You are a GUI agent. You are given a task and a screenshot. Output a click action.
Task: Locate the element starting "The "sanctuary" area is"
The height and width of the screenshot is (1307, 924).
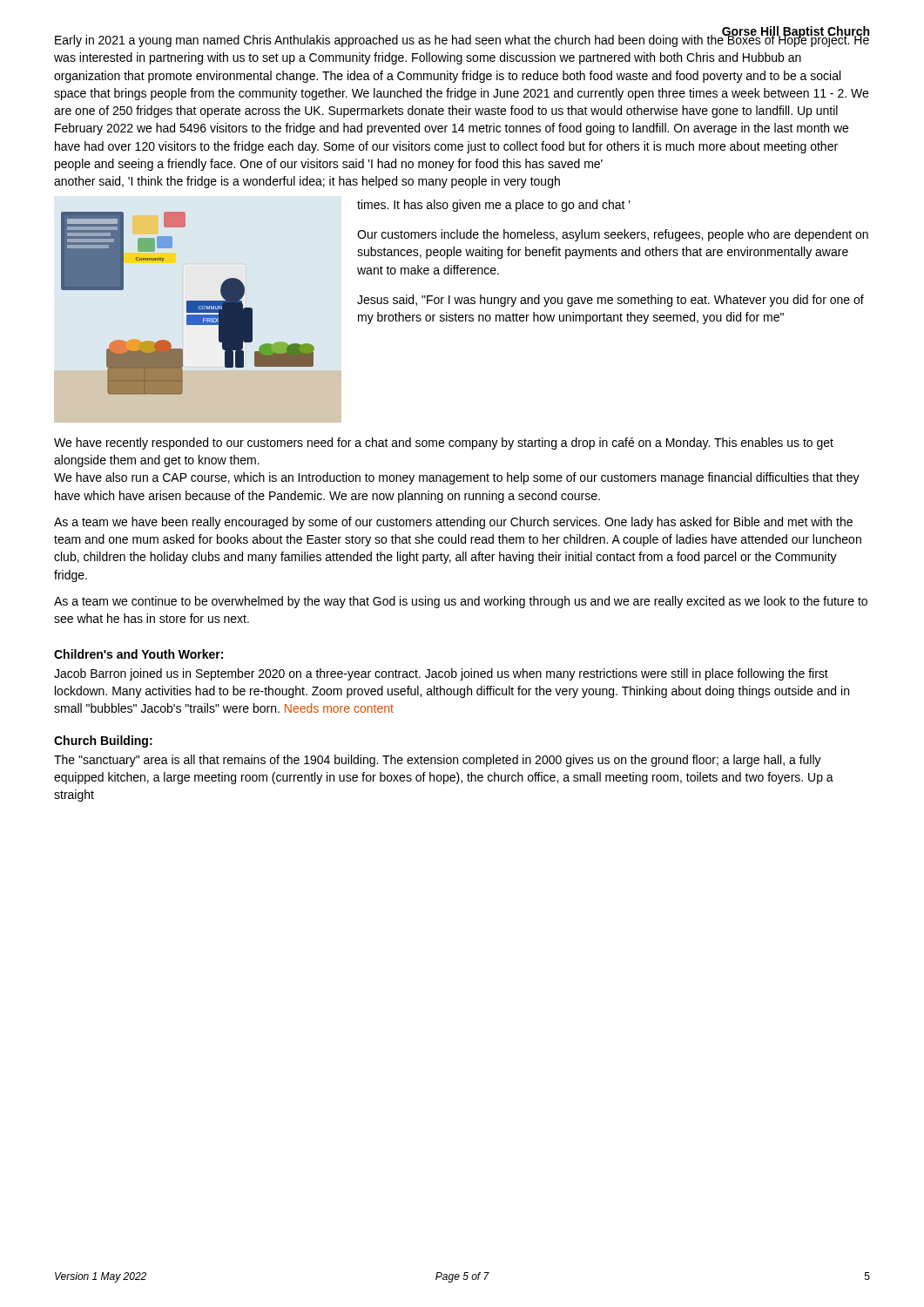[x=444, y=777]
